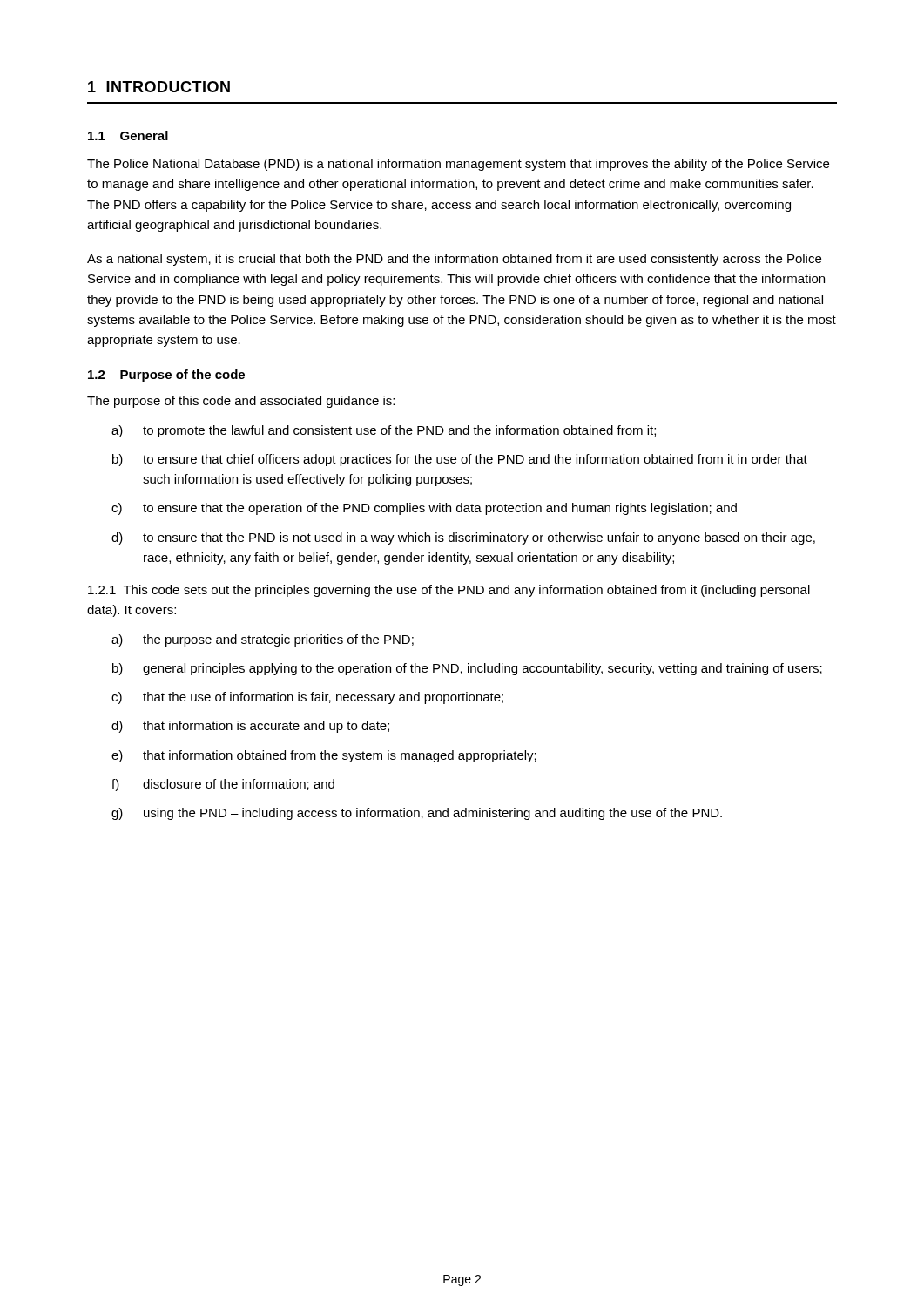
Task: Click the passage that begins "2.1 This code sets out the principles governing"
Action: pyautogui.click(x=449, y=600)
